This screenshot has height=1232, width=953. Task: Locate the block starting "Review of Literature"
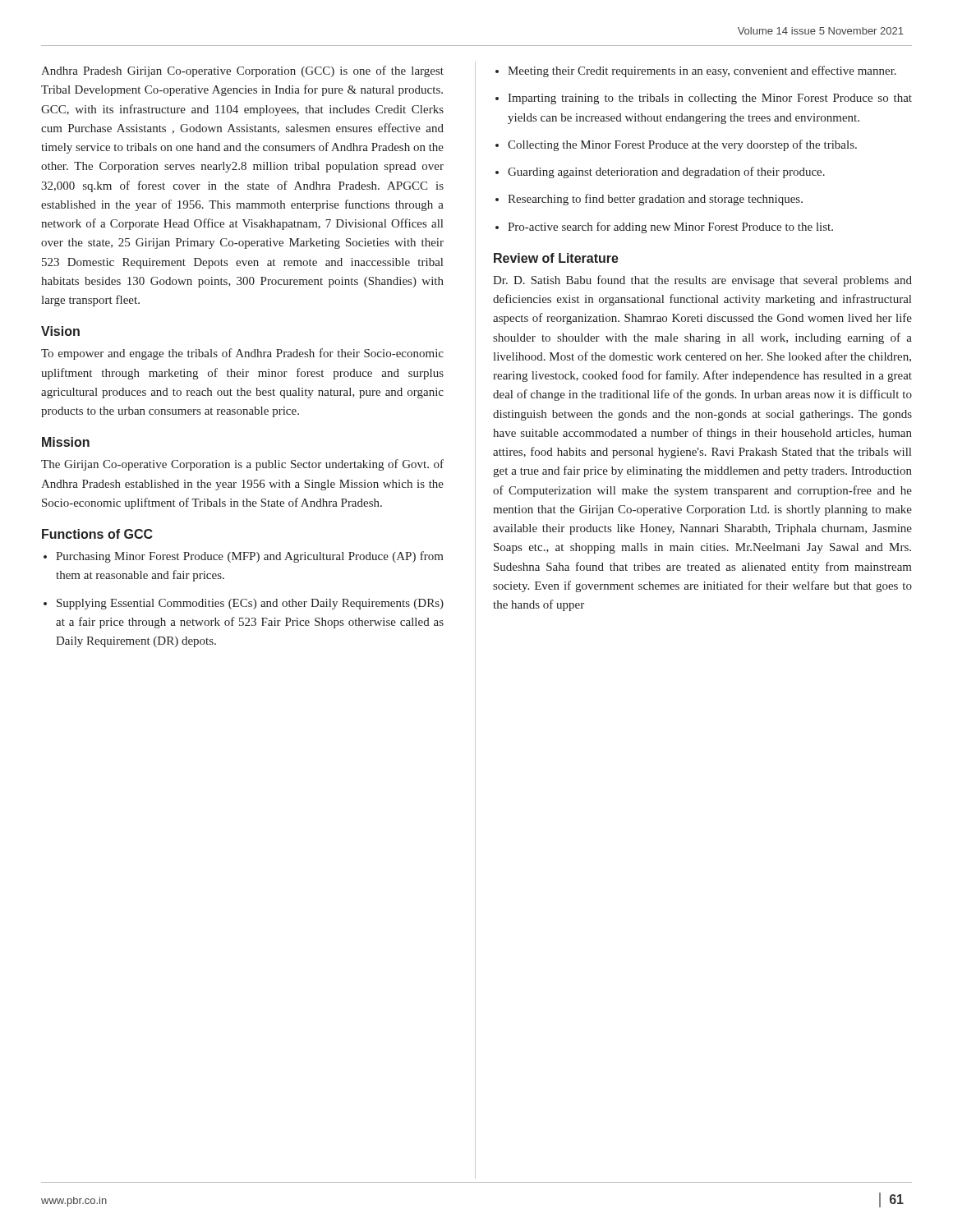(556, 258)
